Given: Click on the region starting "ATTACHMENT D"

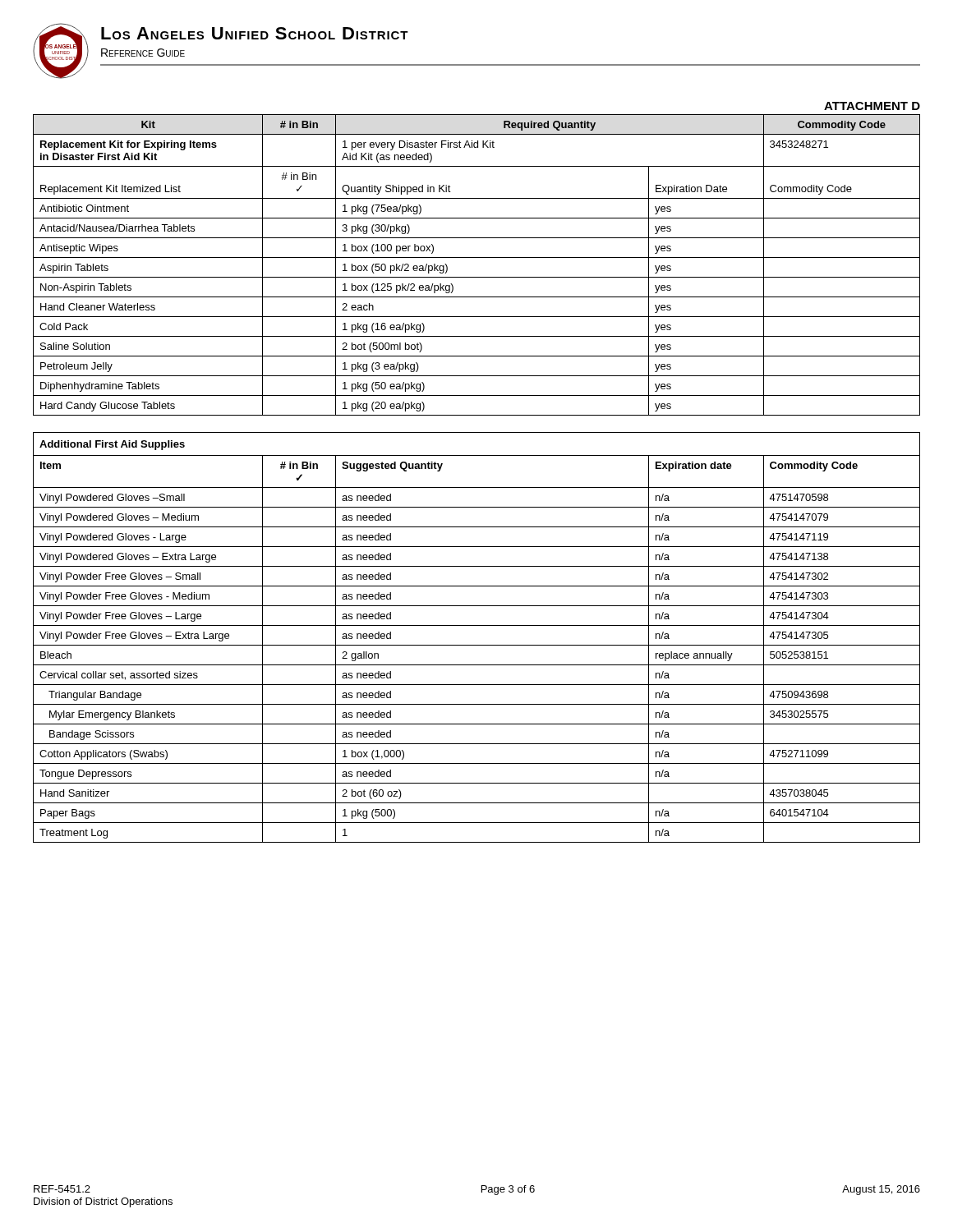Looking at the screenshot, I should 872,106.
